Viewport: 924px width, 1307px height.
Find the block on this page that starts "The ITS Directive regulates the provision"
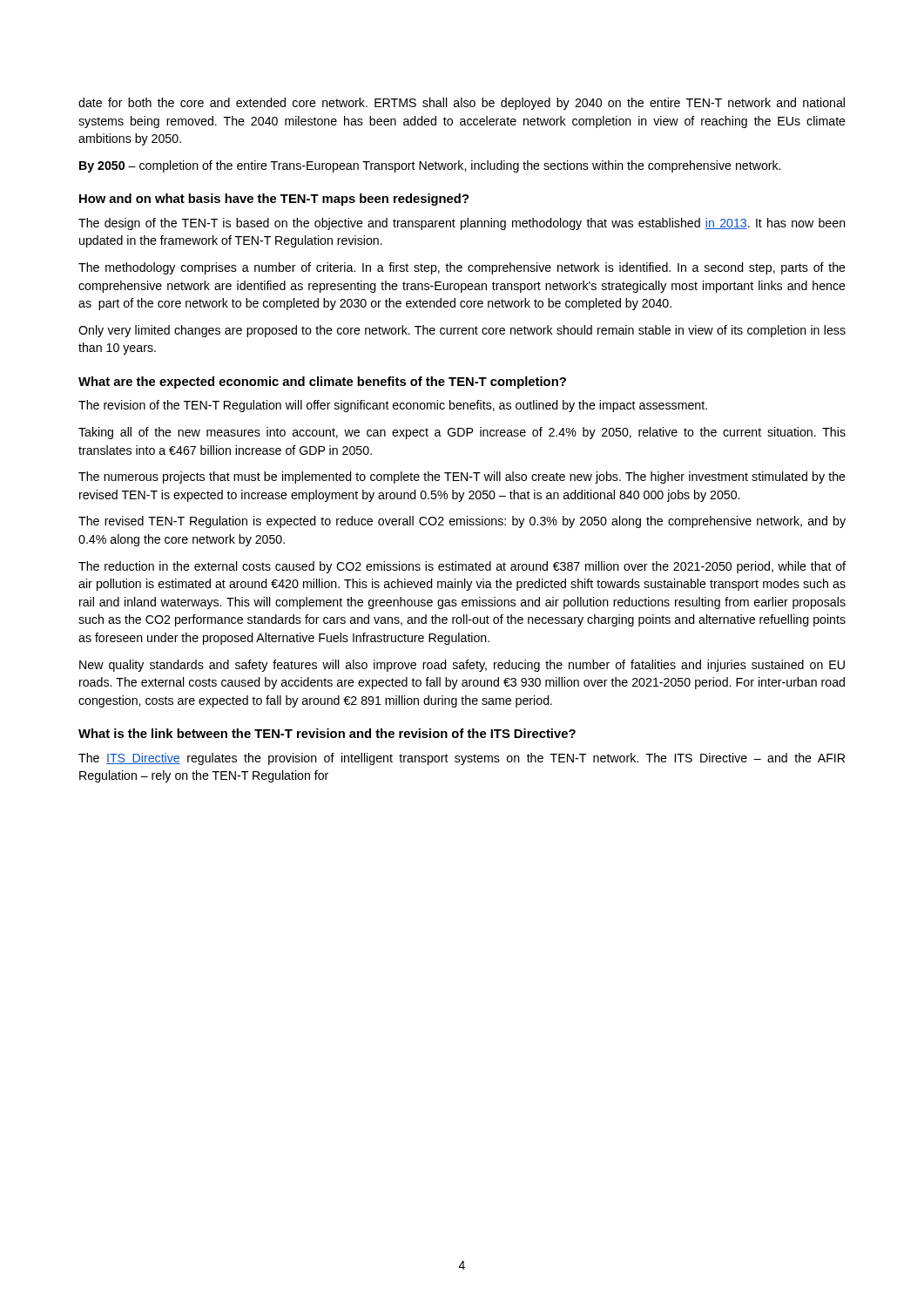click(x=462, y=767)
